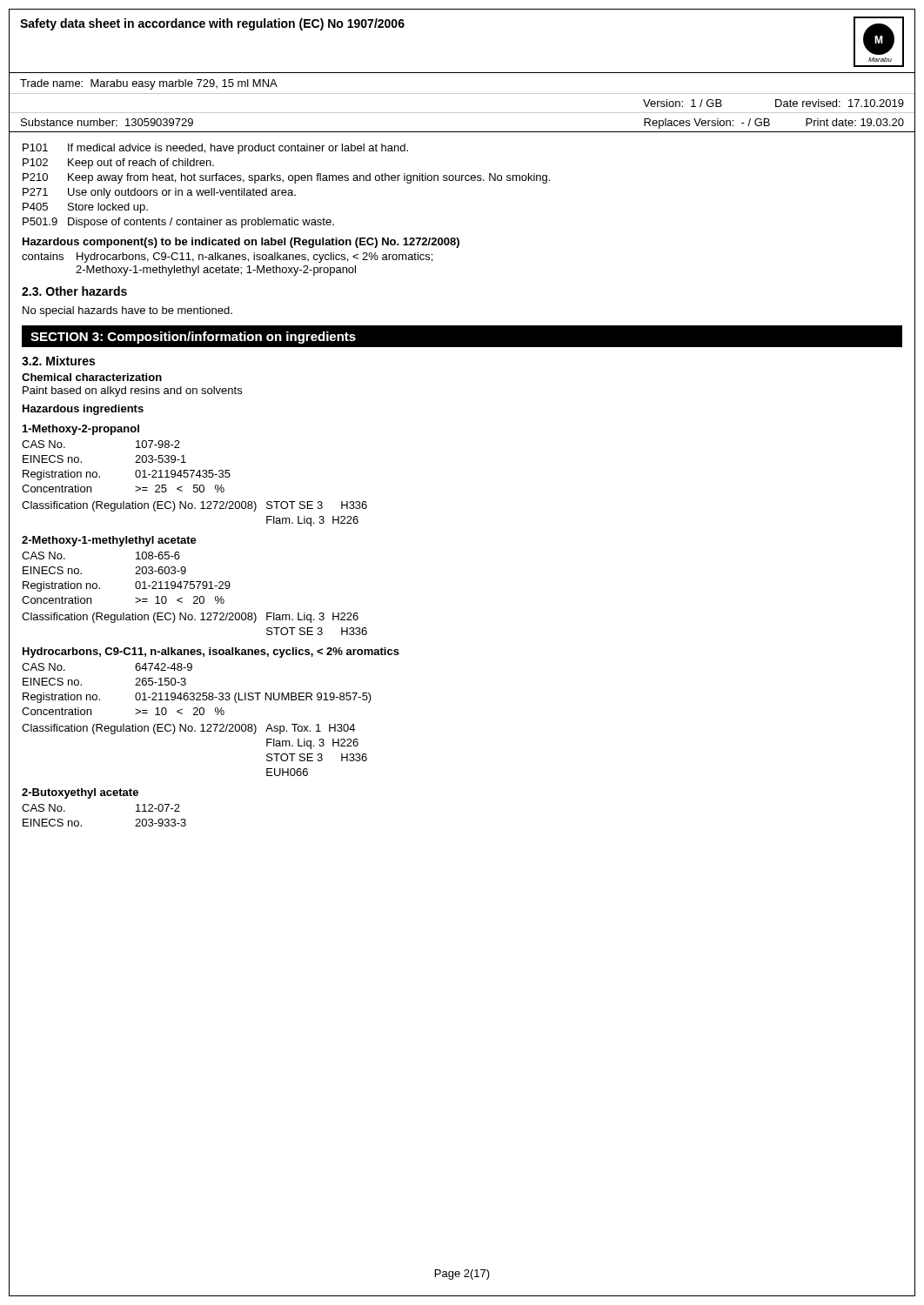This screenshot has width=924, height=1305.
Task: Where is the passage that starts "1-Methoxy-2-propanol CAS No. 107-98-2"?
Action: (81, 430)
